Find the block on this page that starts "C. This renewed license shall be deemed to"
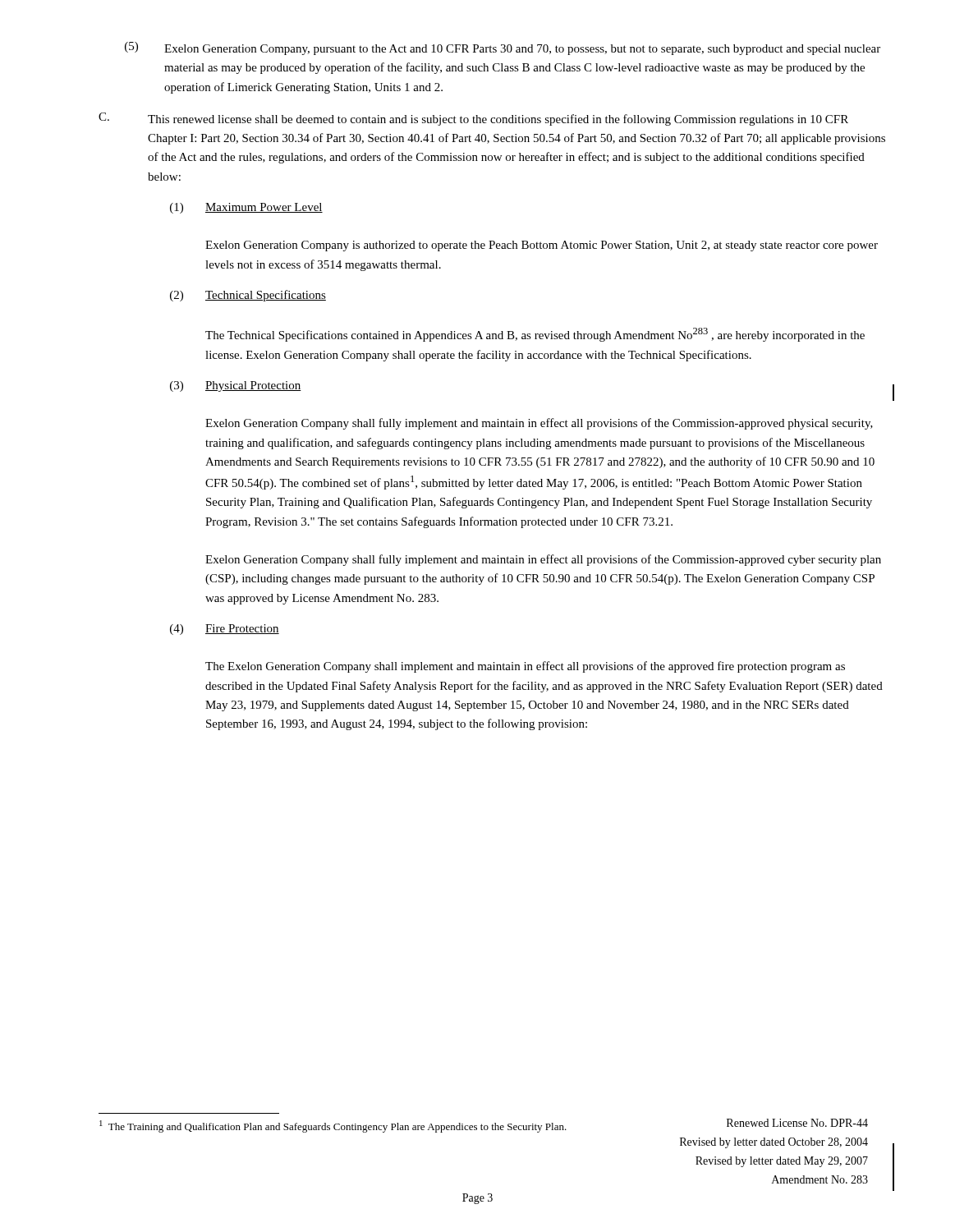955x1232 pixels. coord(494,428)
